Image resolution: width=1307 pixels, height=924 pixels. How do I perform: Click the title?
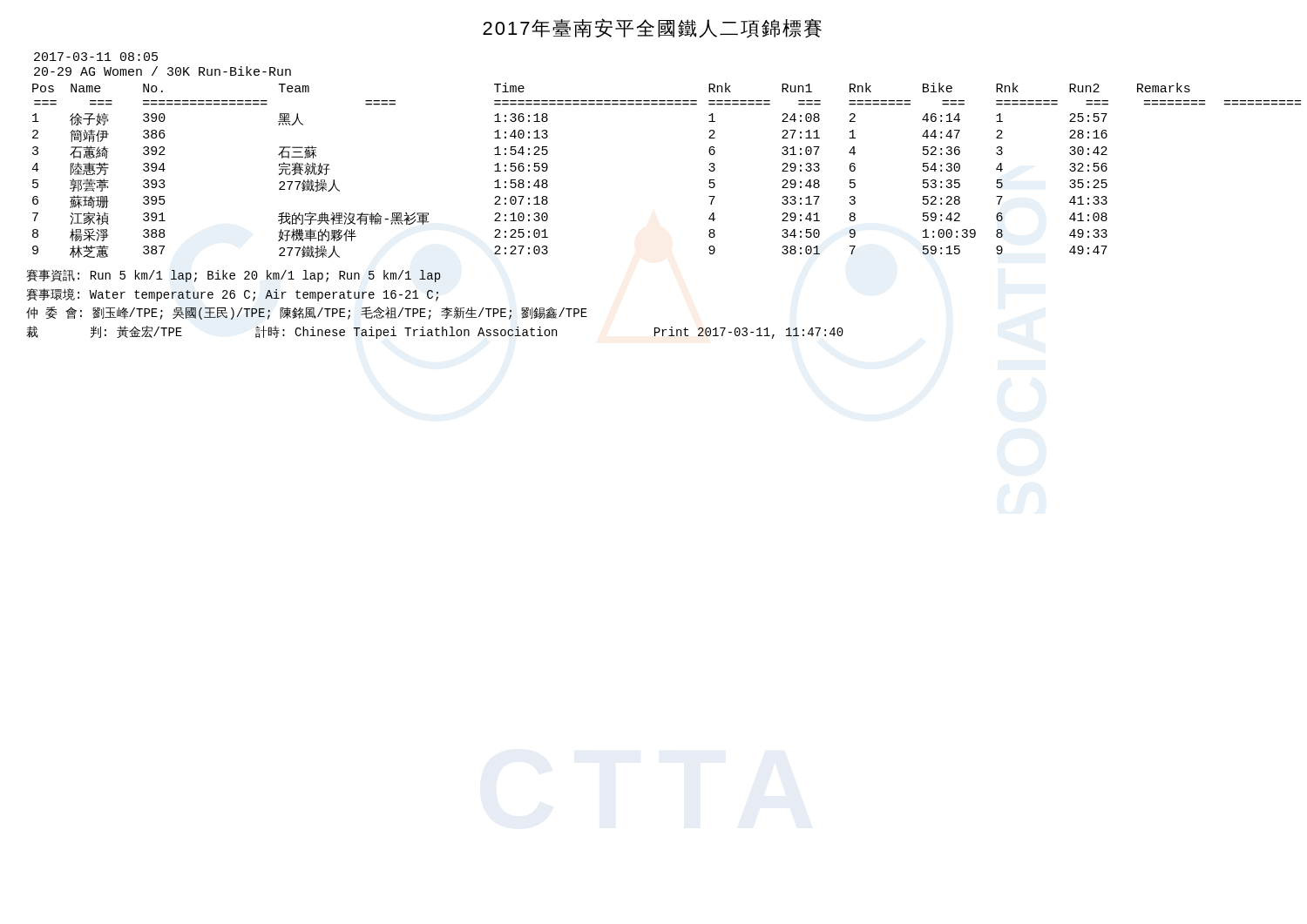coord(654,28)
